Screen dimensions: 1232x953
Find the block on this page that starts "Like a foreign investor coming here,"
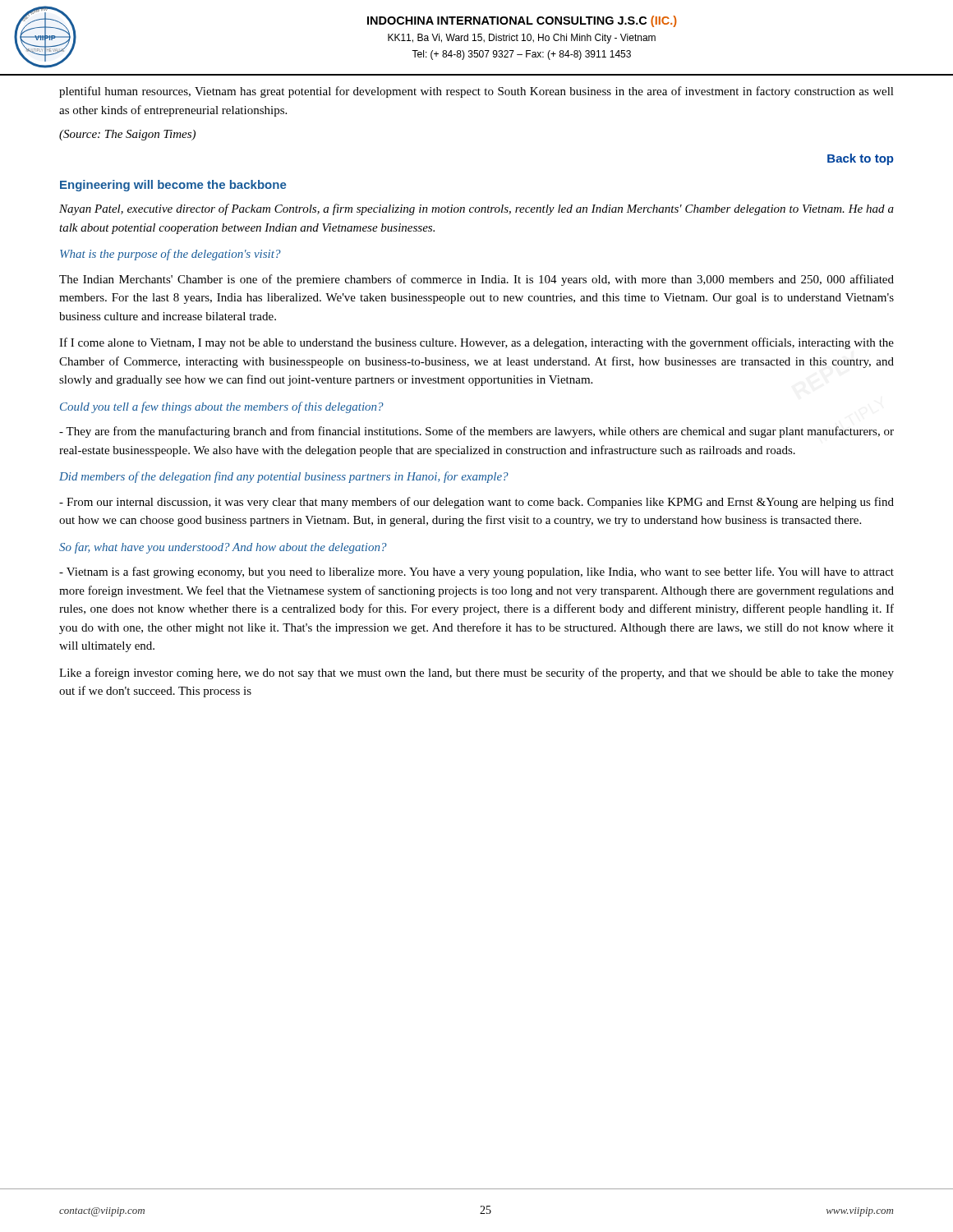pos(476,681)
